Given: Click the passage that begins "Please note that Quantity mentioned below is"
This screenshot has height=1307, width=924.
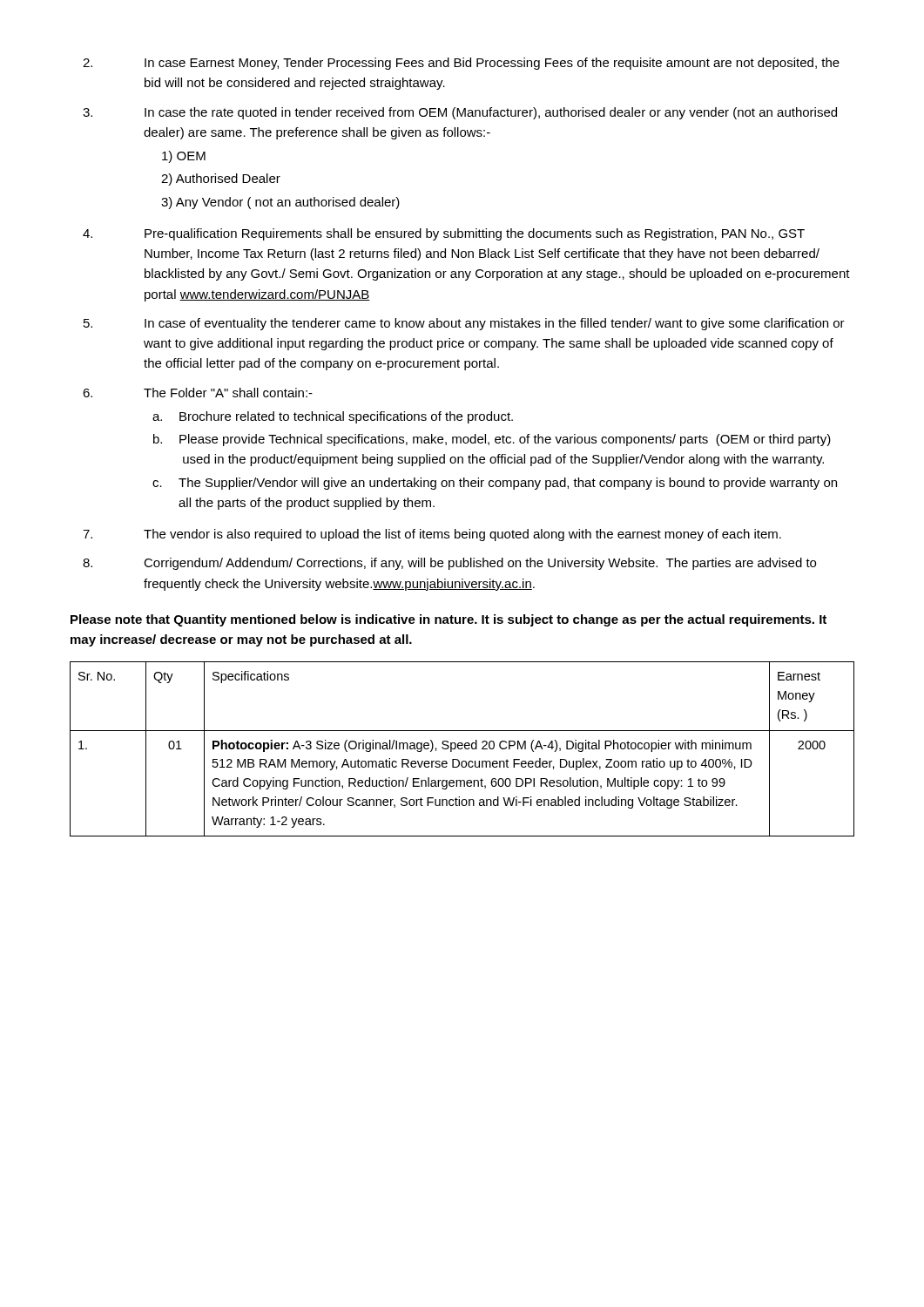Looking at the screenshot, I should (448, 629).
